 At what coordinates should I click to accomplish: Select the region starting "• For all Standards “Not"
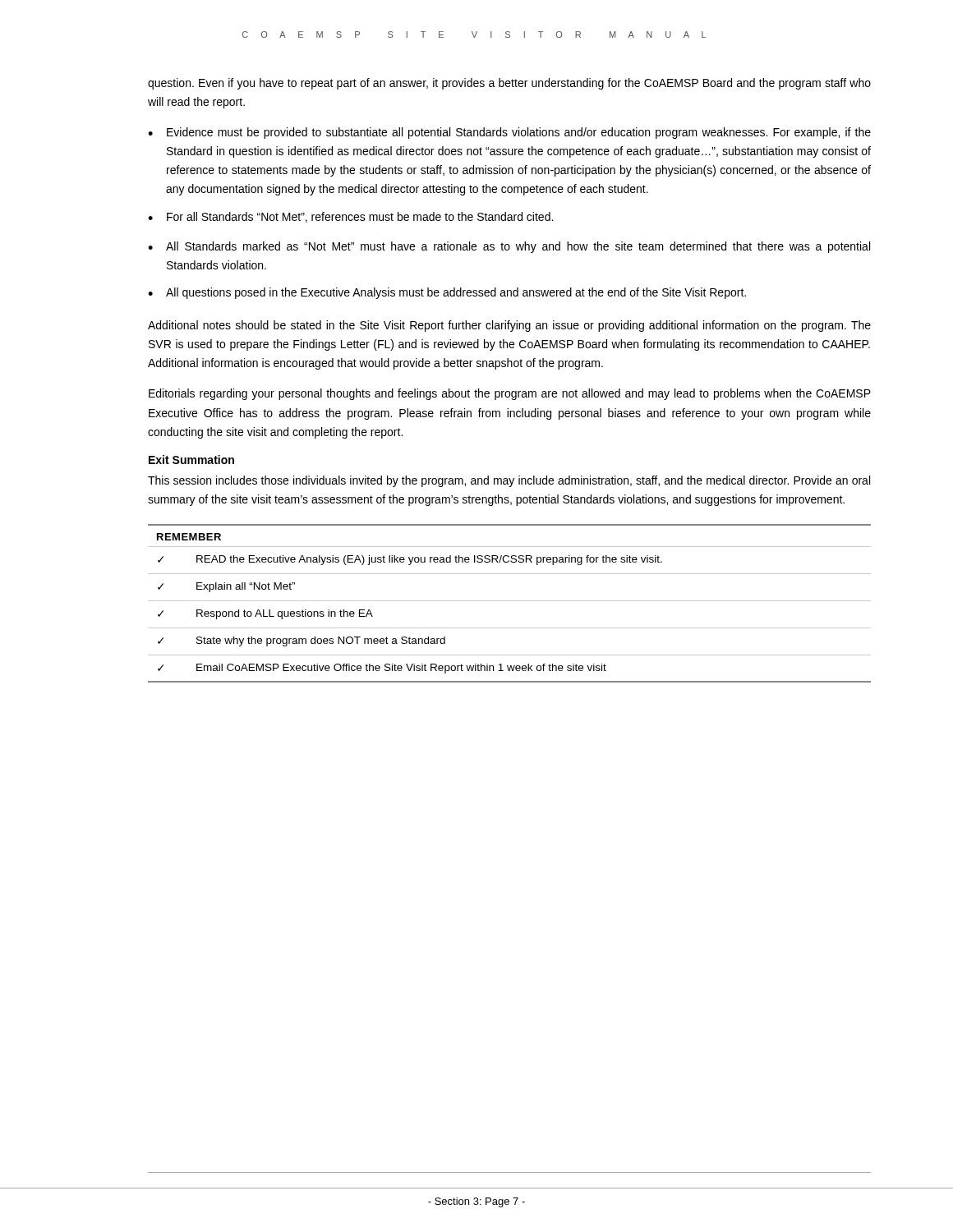tap(509, 218)
